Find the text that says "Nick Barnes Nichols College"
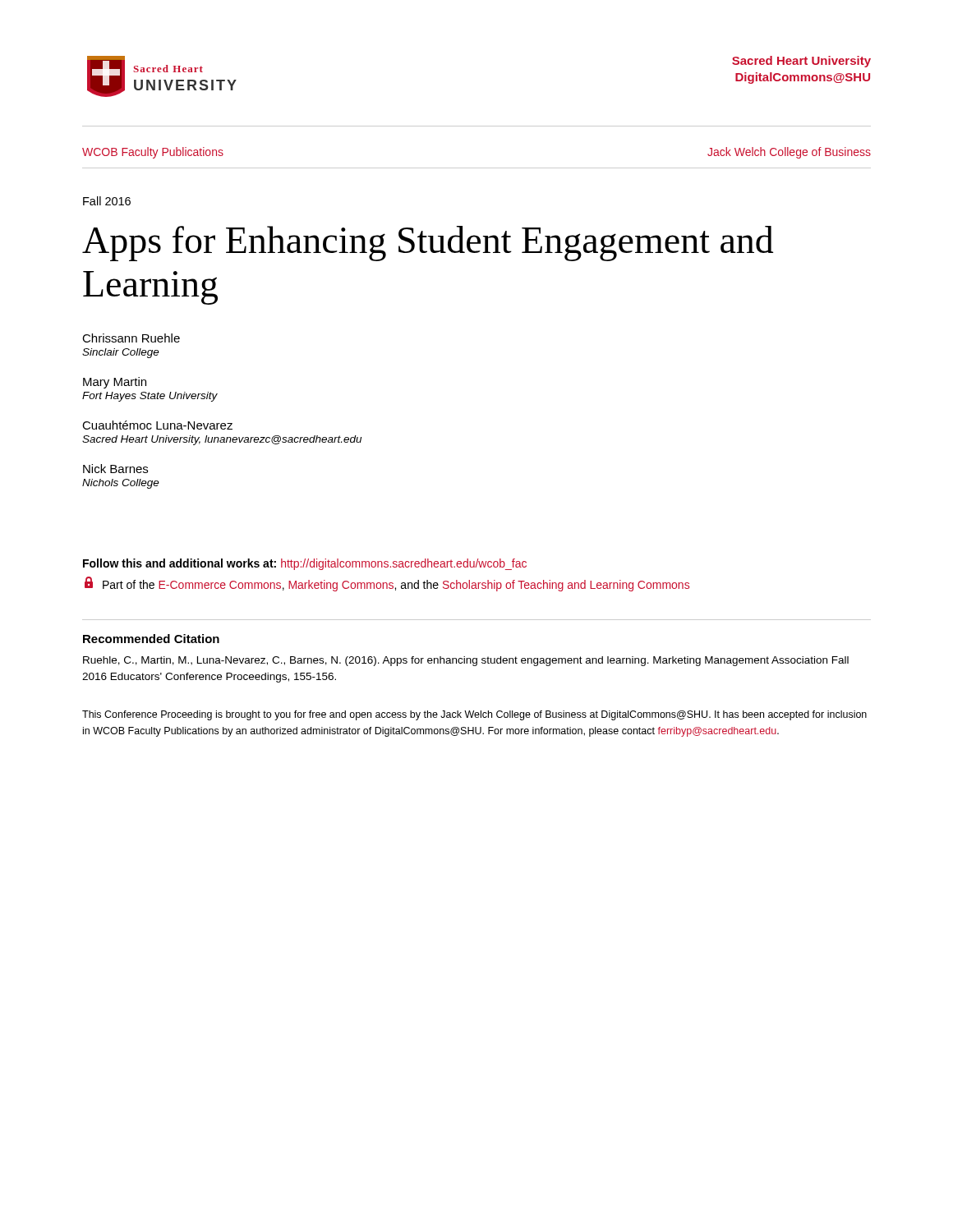This screenshot has height=1232, width=953. [x=115, y=469]
